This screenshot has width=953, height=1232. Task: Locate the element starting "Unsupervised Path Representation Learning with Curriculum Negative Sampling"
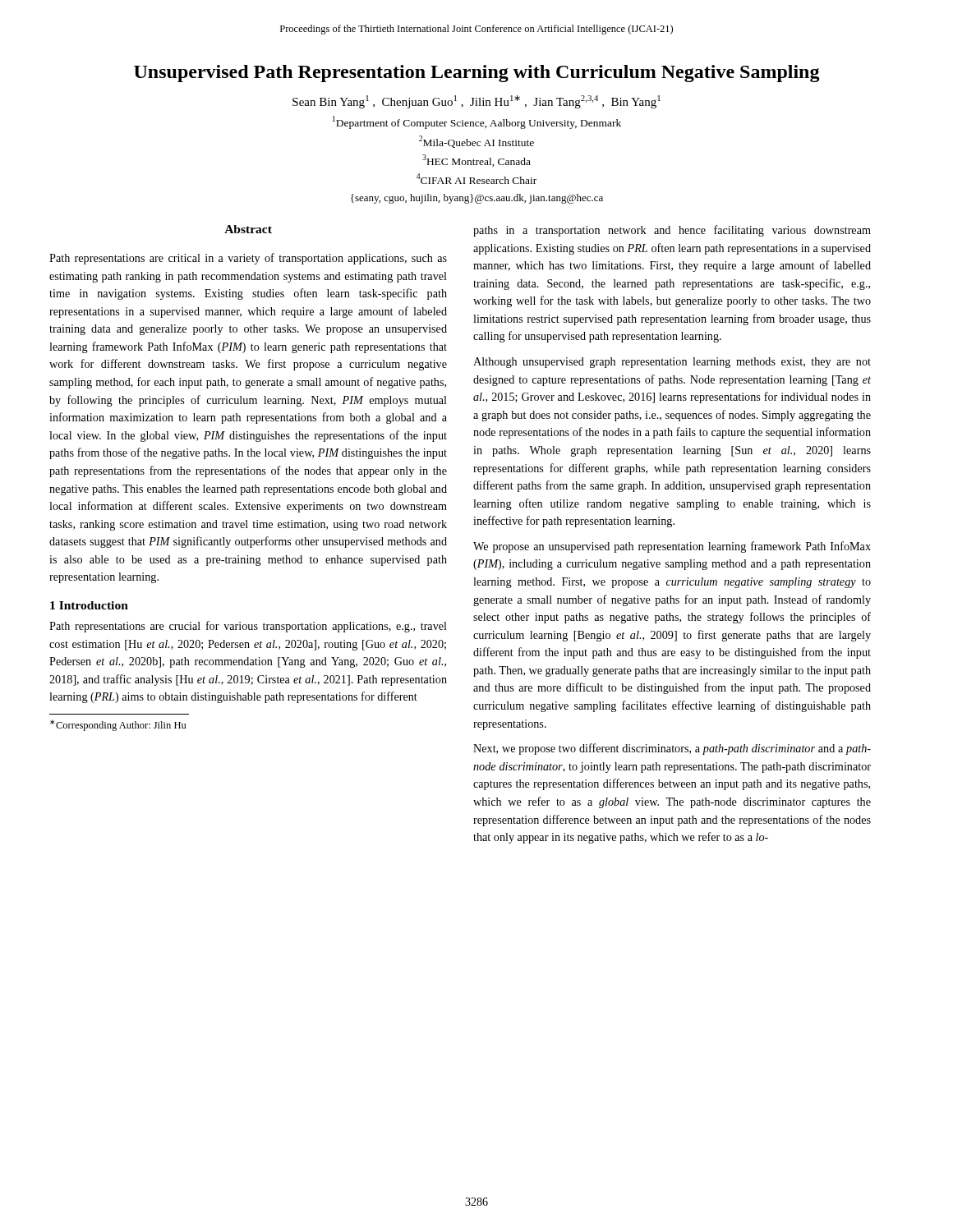pos(476,132)
